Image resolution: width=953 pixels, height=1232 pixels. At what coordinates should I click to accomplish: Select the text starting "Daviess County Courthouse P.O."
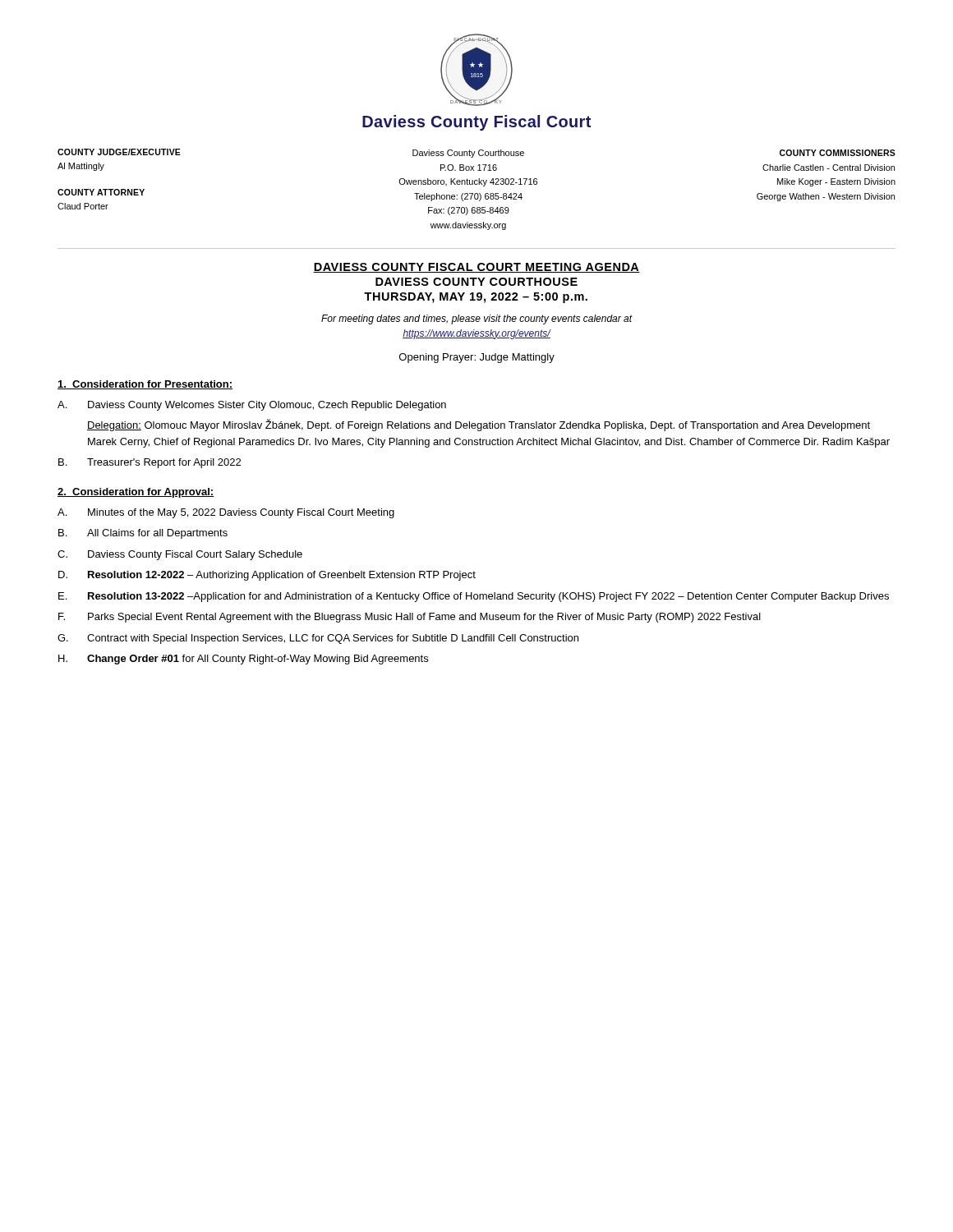click(x=468, y=189)
